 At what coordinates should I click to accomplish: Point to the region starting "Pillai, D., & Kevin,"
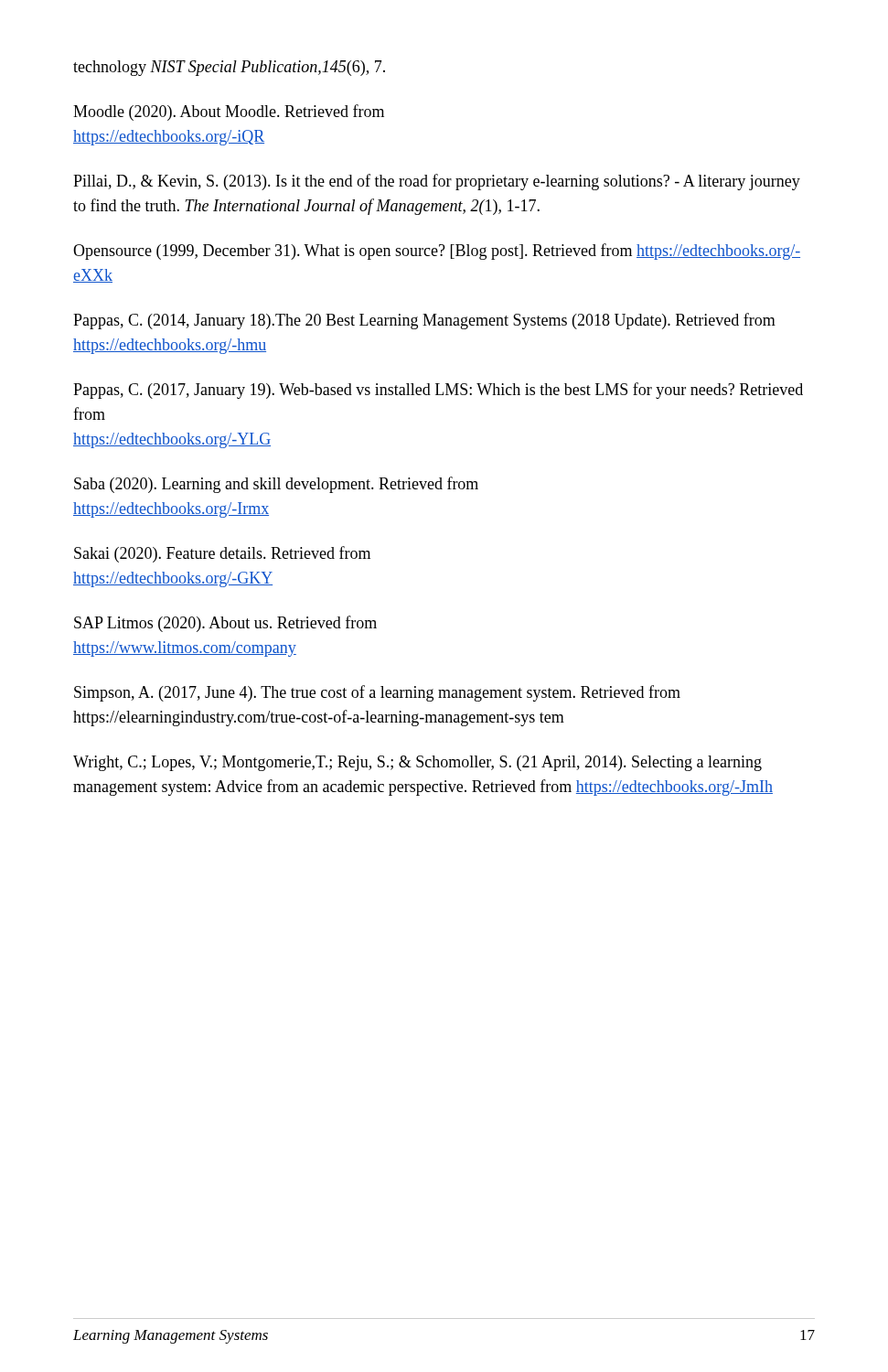click(437, 193)
